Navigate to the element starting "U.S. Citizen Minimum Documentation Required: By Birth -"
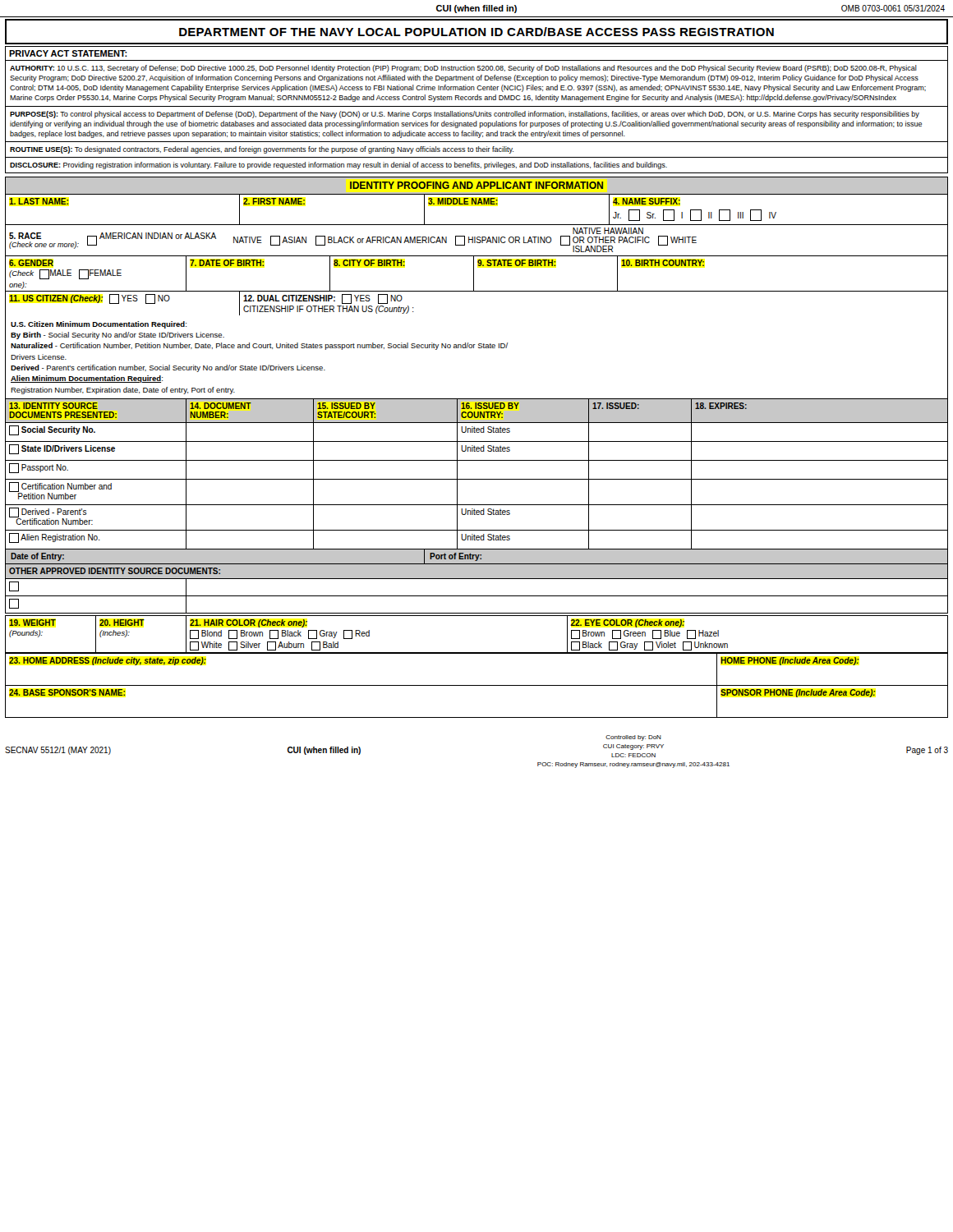 (x=259, y=357)
